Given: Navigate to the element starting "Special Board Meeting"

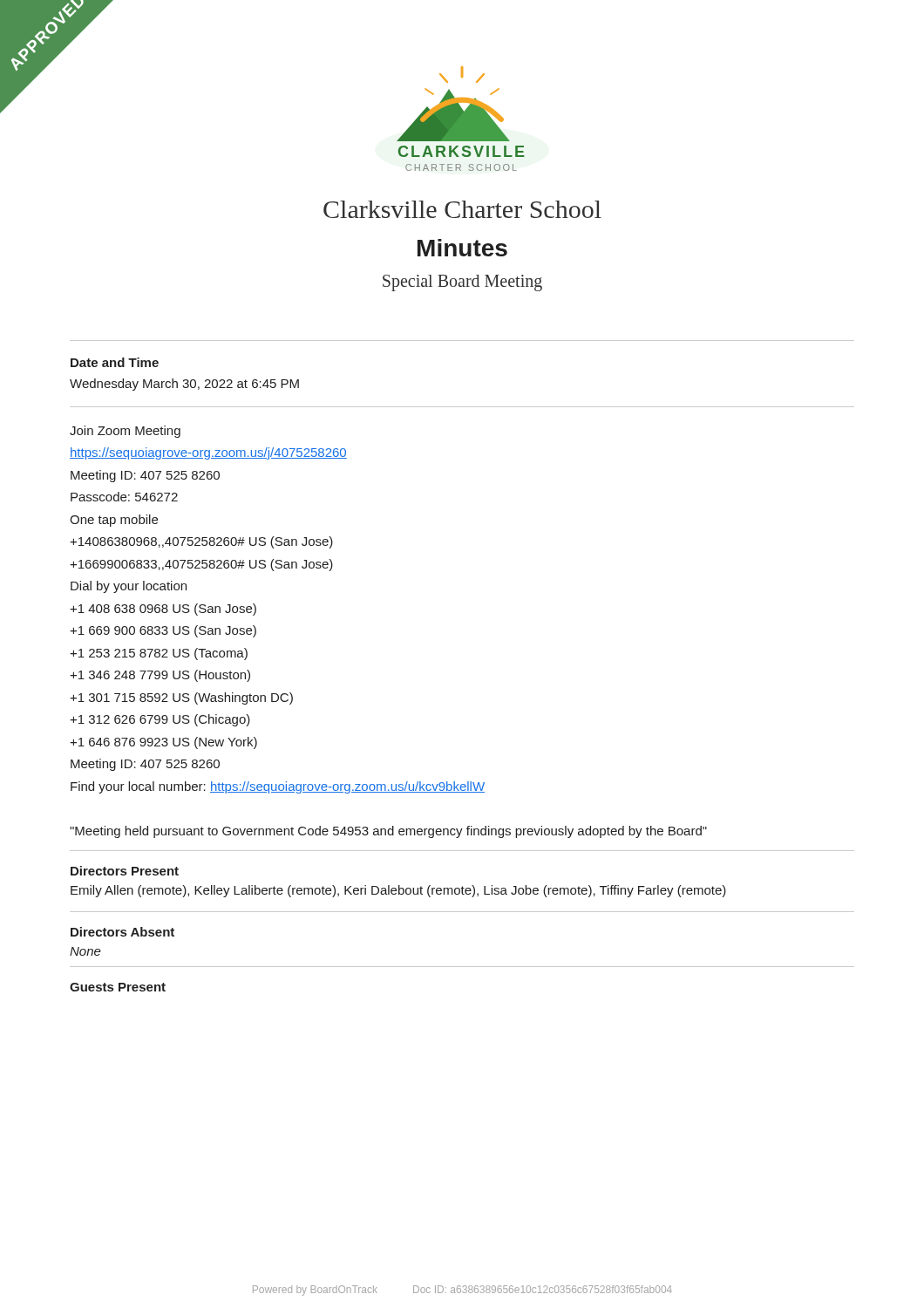Looking at the screenshot, I should click(x=462, y=281).
